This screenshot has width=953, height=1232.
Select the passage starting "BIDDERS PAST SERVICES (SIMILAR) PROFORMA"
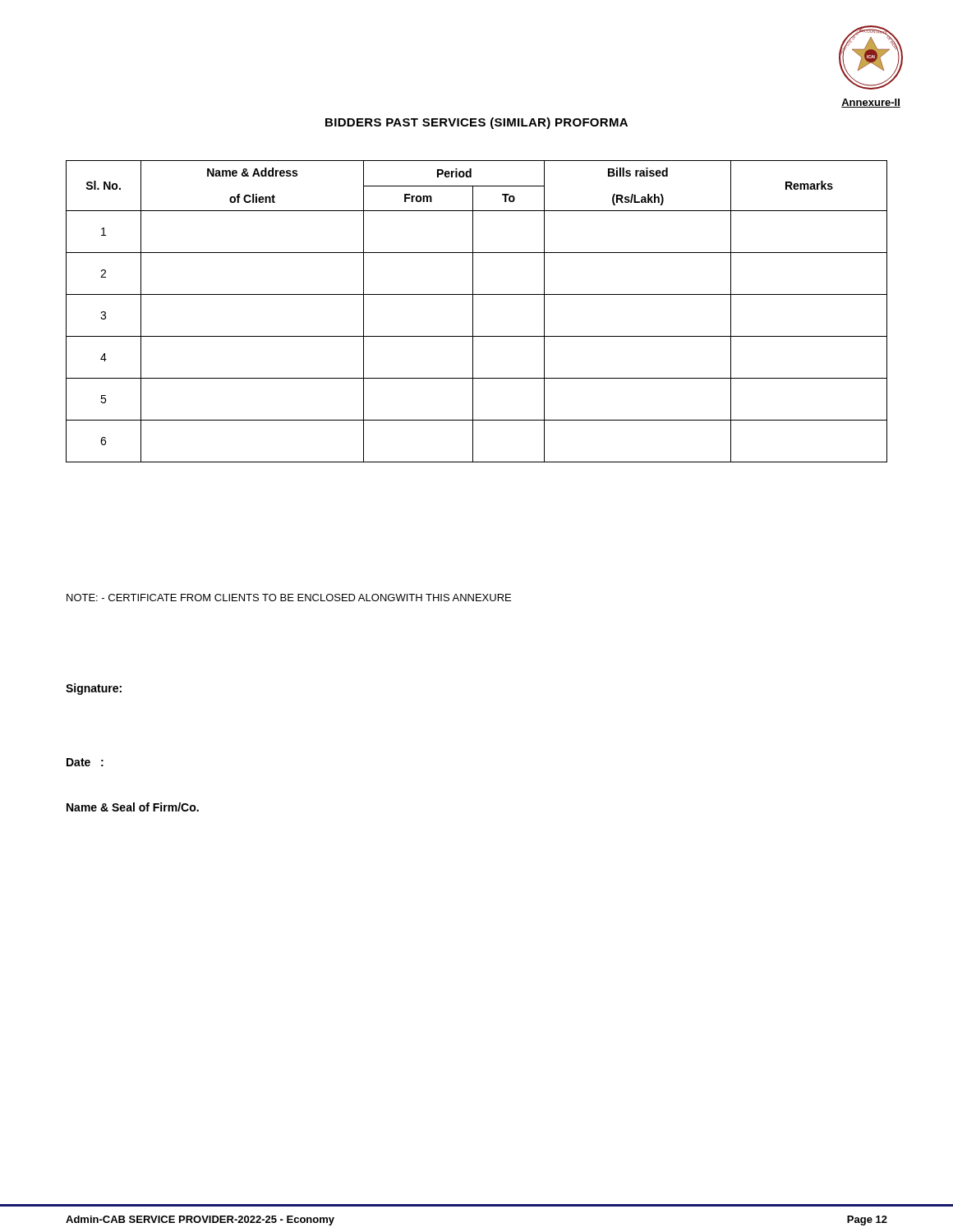click(x=476, y=122)
